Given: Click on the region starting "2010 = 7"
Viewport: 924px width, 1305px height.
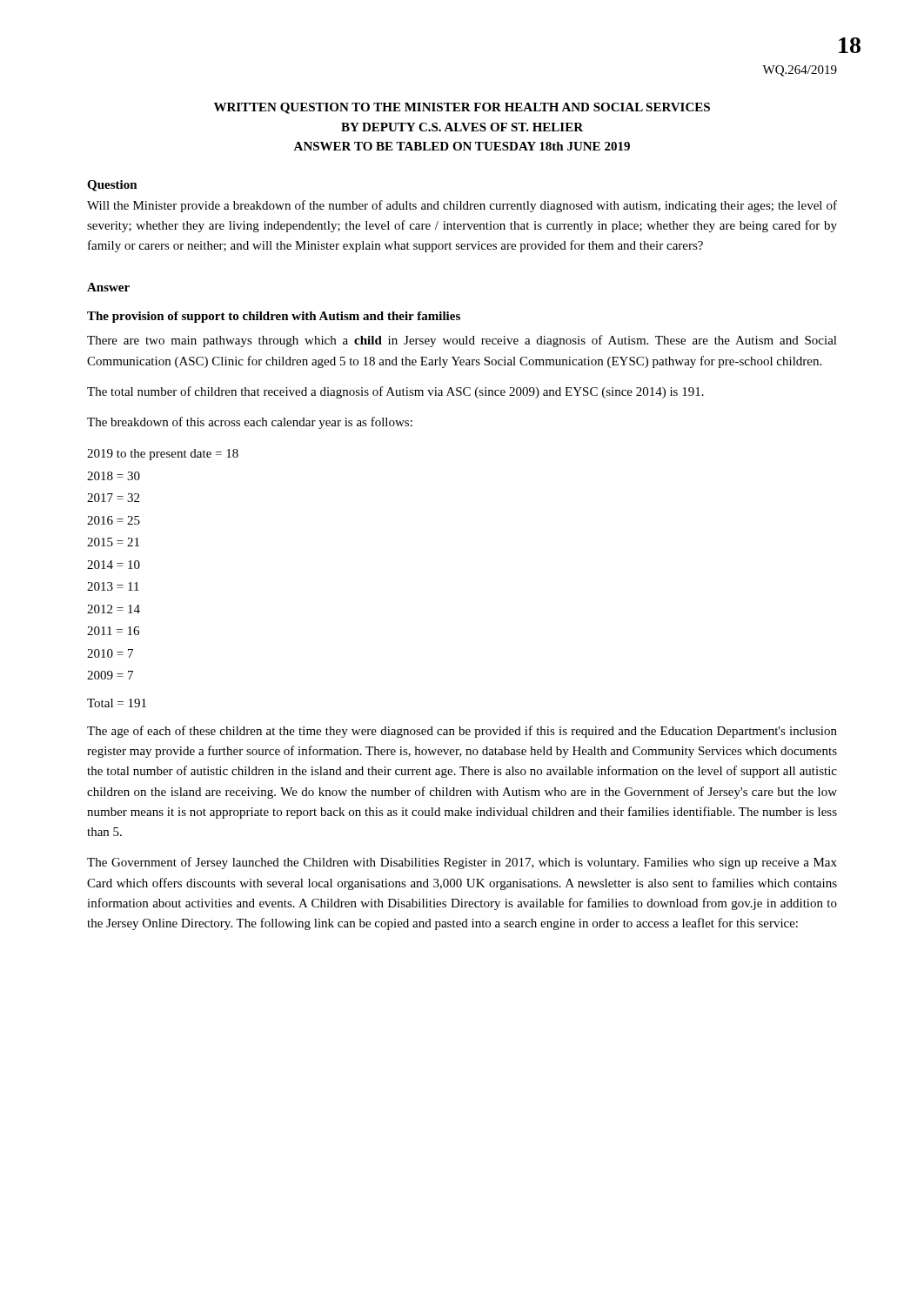Looking at the screenshot, I should coord(110,653).
